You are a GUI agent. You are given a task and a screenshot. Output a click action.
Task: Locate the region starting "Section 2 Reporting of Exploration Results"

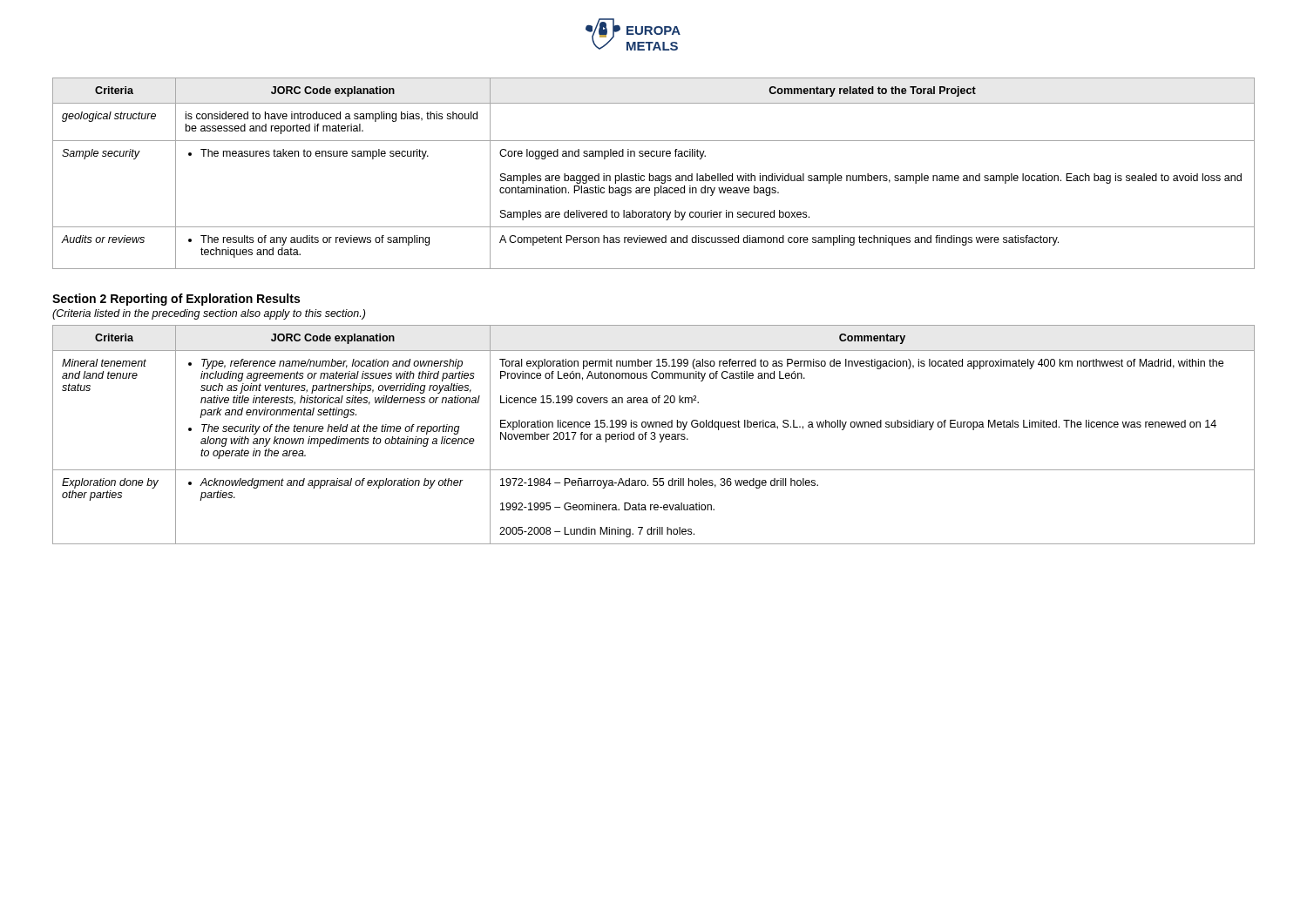coord(176,300)
